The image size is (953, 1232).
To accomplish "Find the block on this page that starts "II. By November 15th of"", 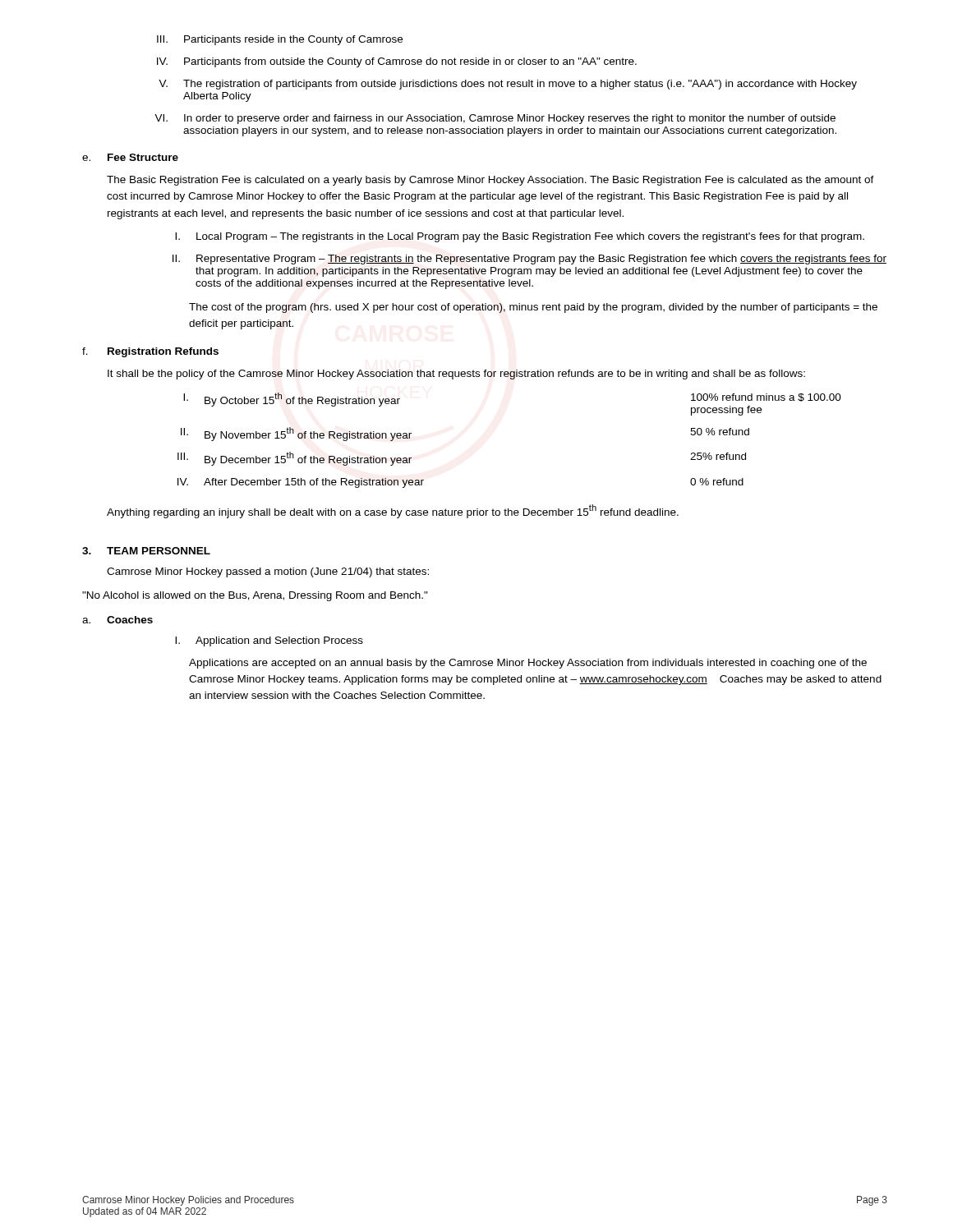I will point(313,433).
